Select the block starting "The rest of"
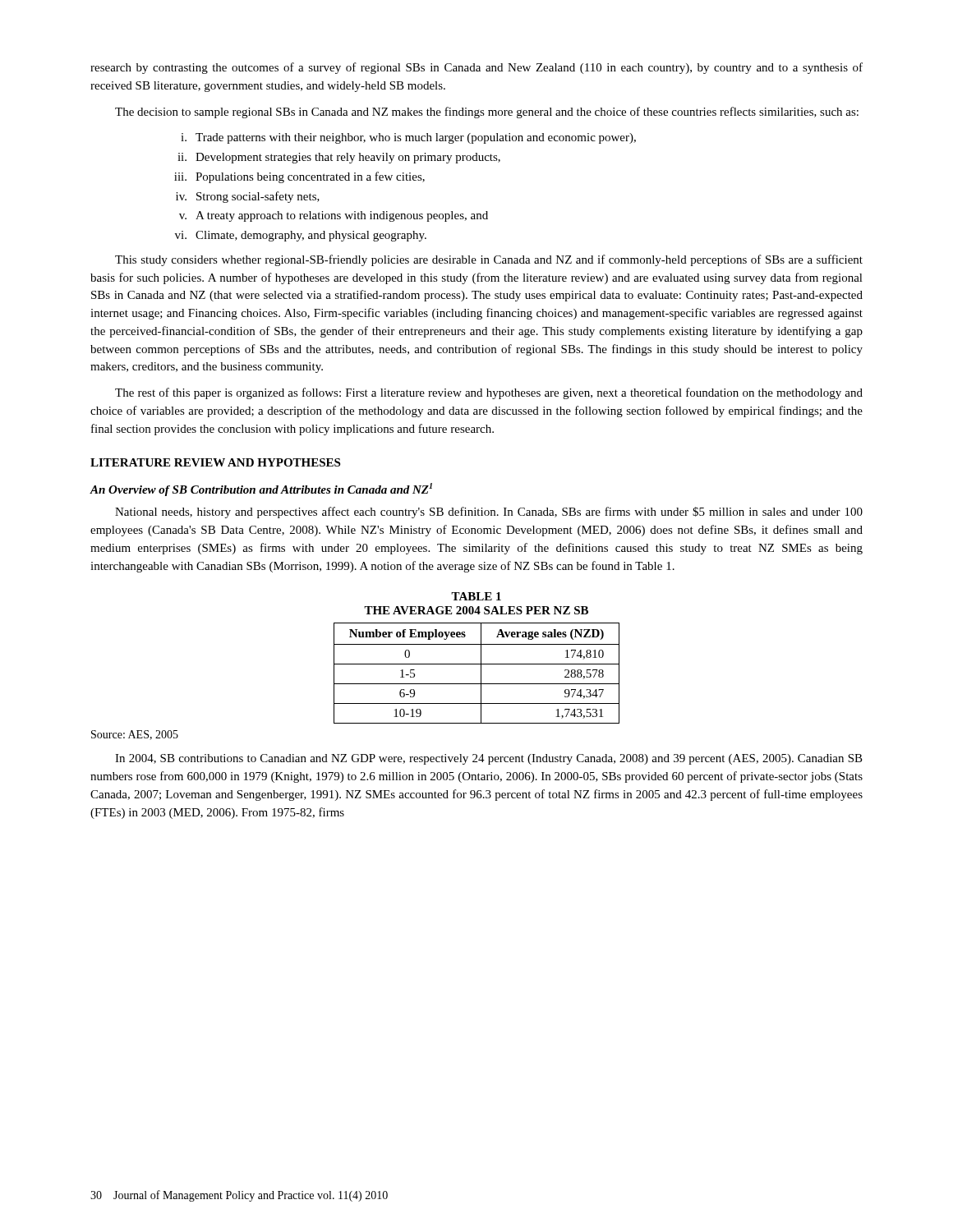The image size is (953, 1232). tap(476, 410)
